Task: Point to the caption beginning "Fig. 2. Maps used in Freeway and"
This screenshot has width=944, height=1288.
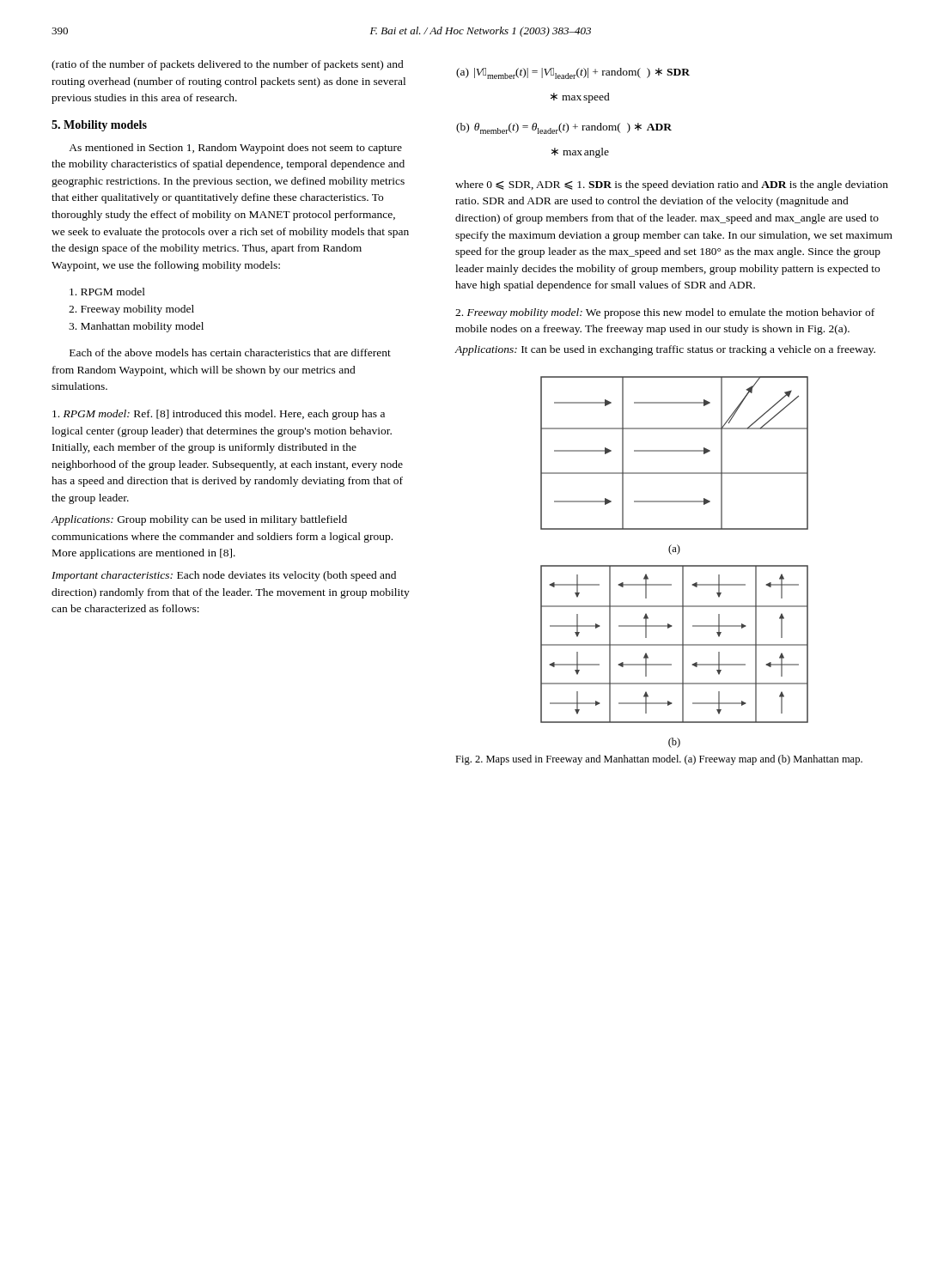Action: 659,759
